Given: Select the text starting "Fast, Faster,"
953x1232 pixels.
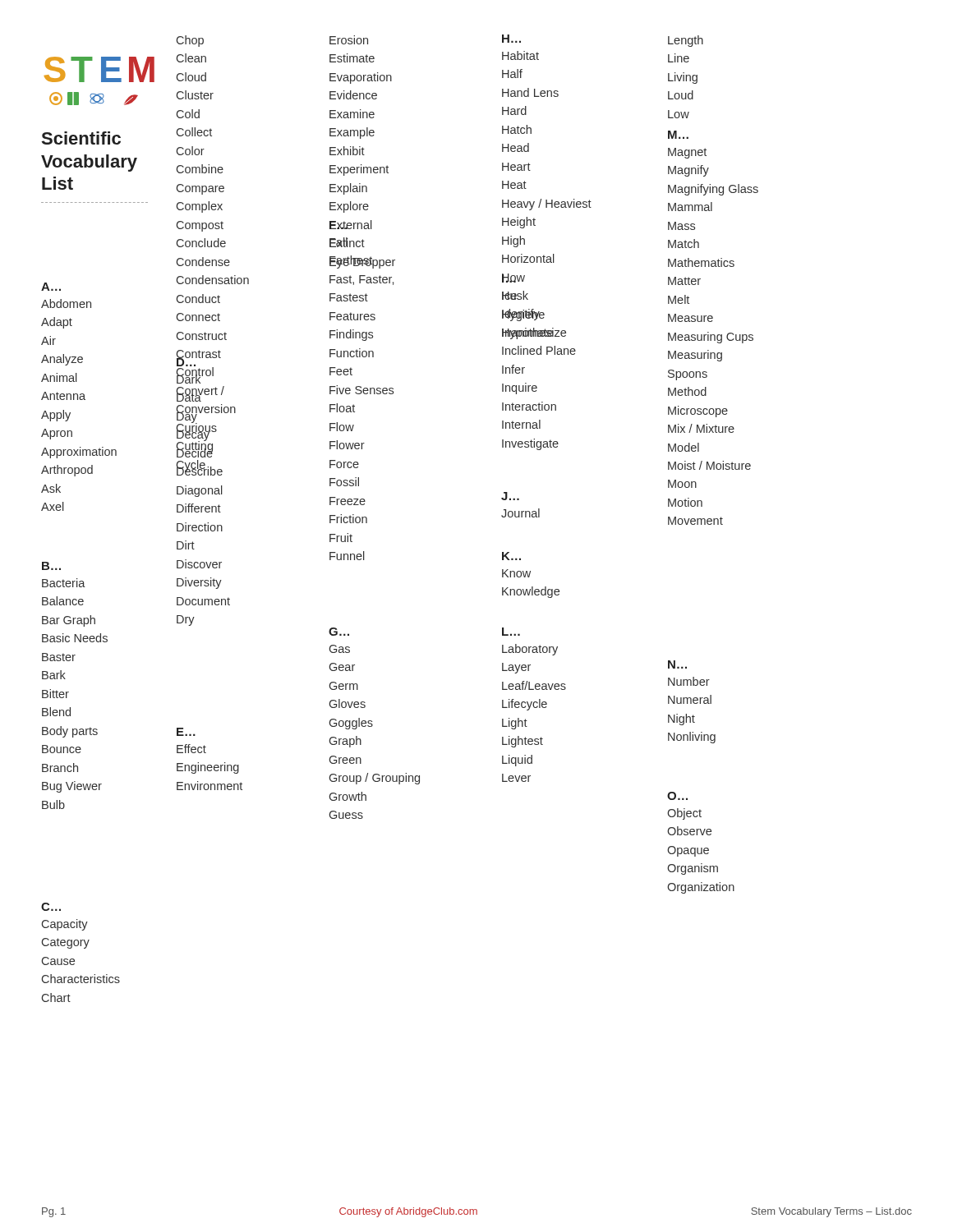Looking at the screenshot, I should [362, 279].
